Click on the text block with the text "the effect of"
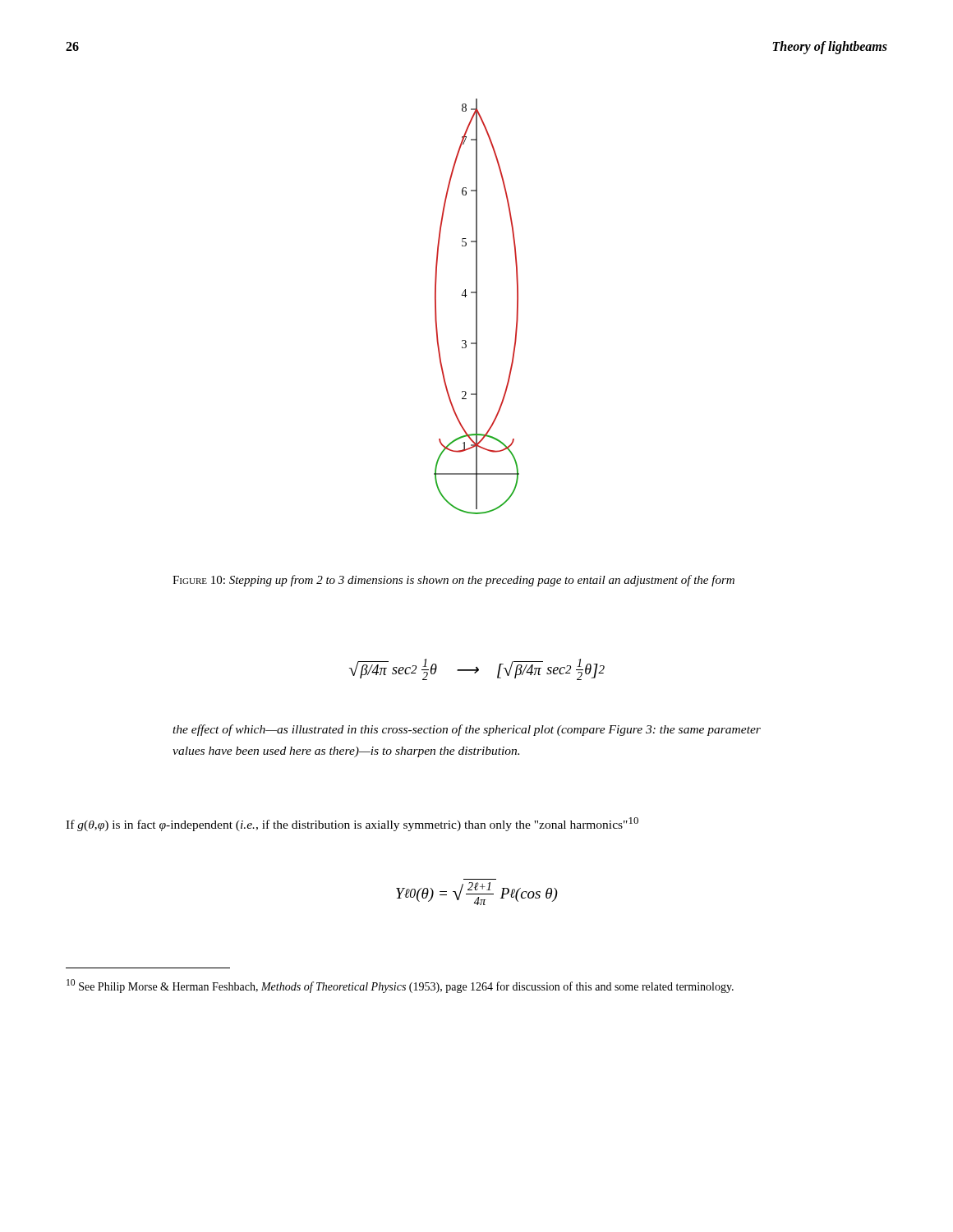953x1232 pixels. coord(467,739)
